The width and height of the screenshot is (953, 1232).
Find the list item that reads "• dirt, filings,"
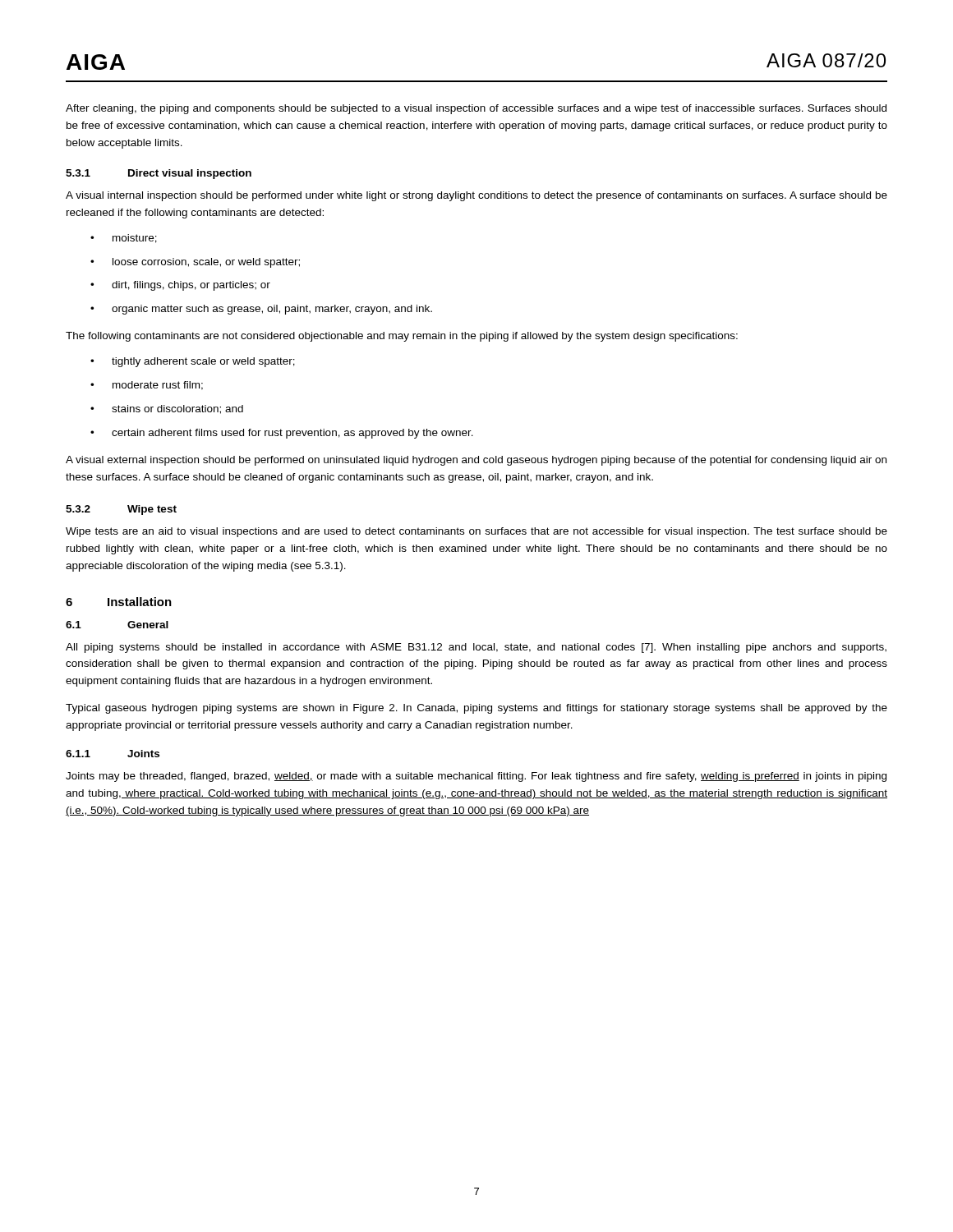click(180, 286)
